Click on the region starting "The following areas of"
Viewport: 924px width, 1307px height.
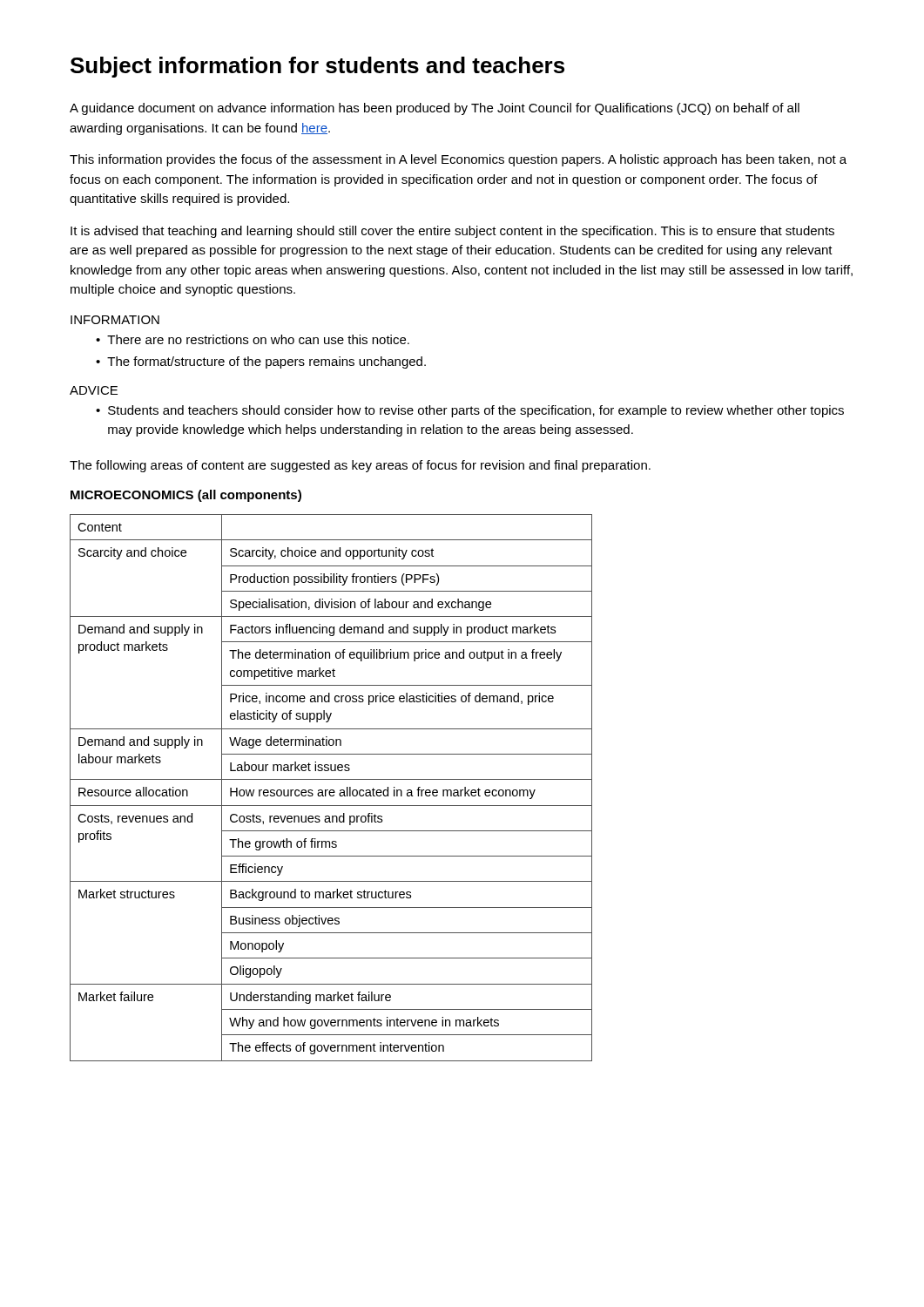coord(360,464)
